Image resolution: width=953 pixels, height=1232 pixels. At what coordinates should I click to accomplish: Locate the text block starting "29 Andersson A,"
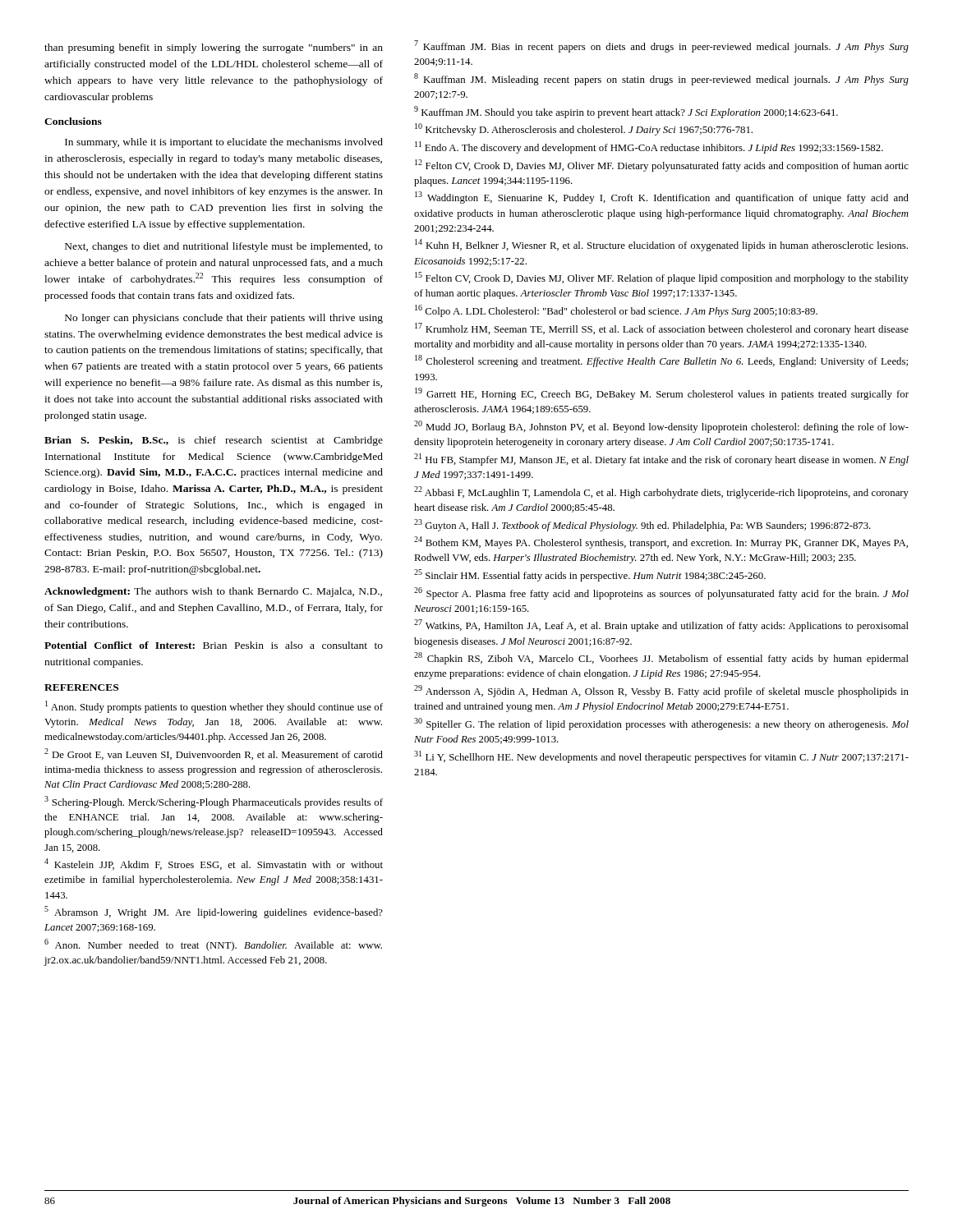pyautogui.click(x=661, y=698)
